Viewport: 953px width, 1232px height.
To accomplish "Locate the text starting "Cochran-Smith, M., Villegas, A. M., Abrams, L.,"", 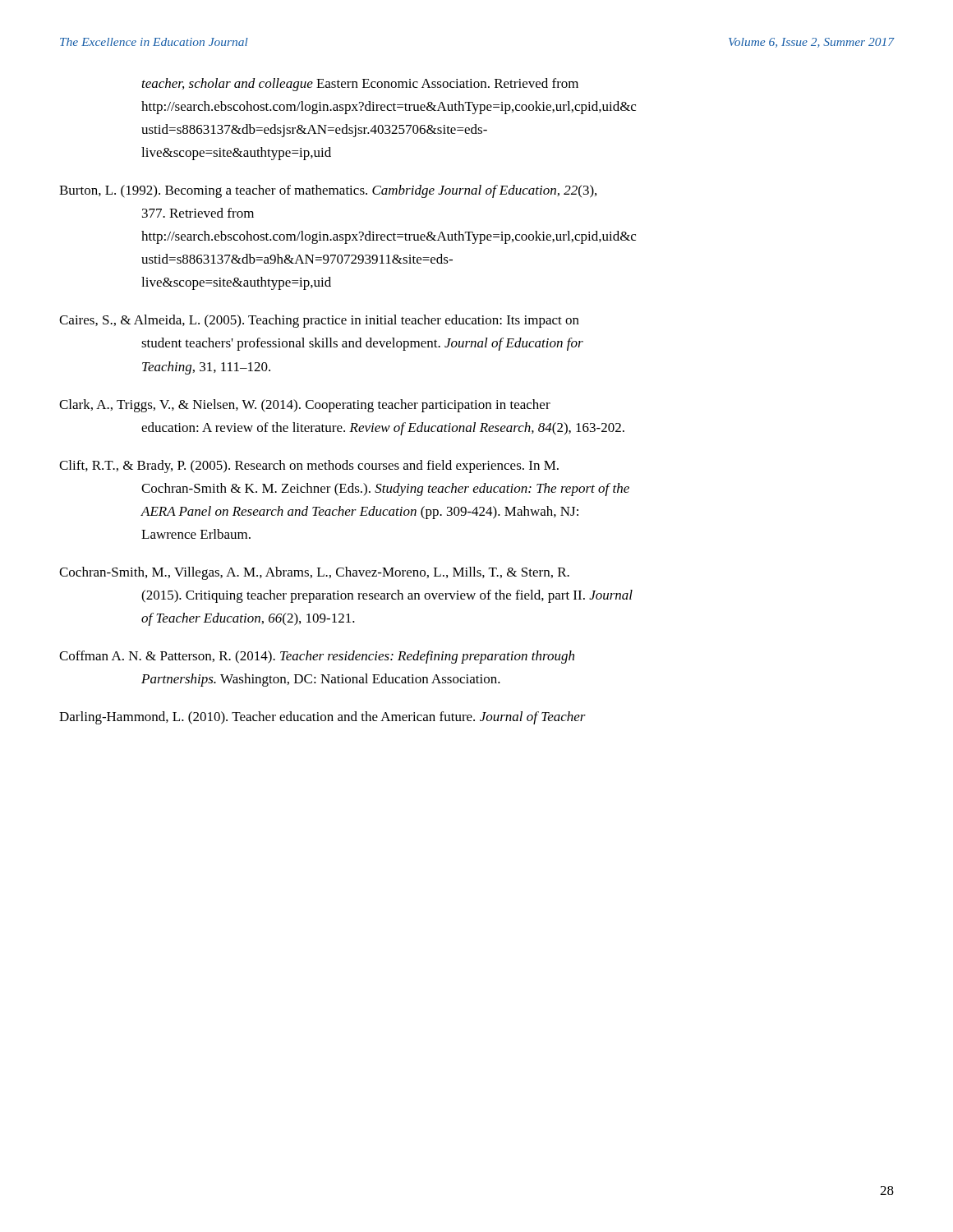I will 476,595.
